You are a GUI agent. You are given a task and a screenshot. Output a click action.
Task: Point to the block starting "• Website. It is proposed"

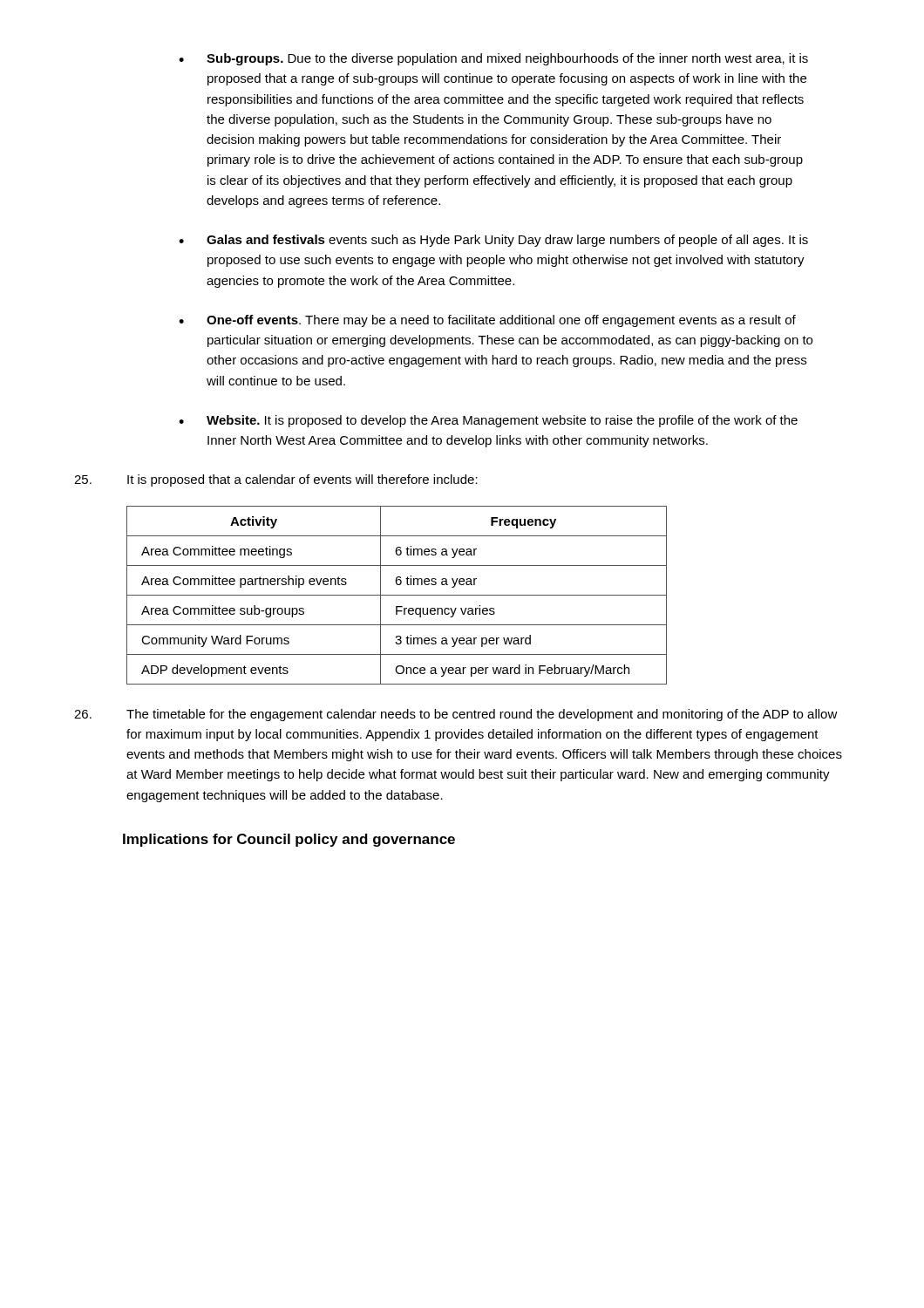point(497,430)
